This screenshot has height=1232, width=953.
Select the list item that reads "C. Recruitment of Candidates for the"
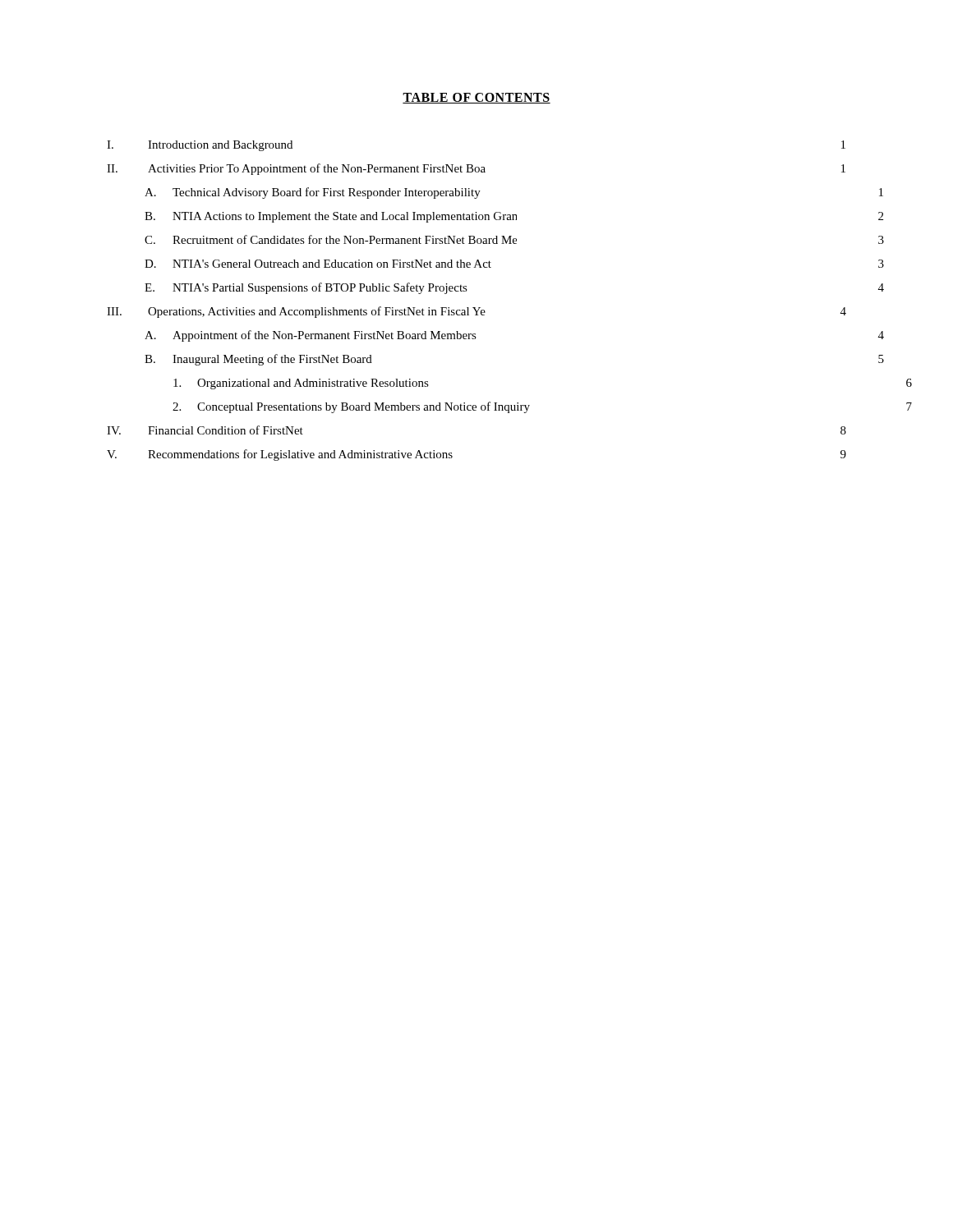click(x=514, y=240)
